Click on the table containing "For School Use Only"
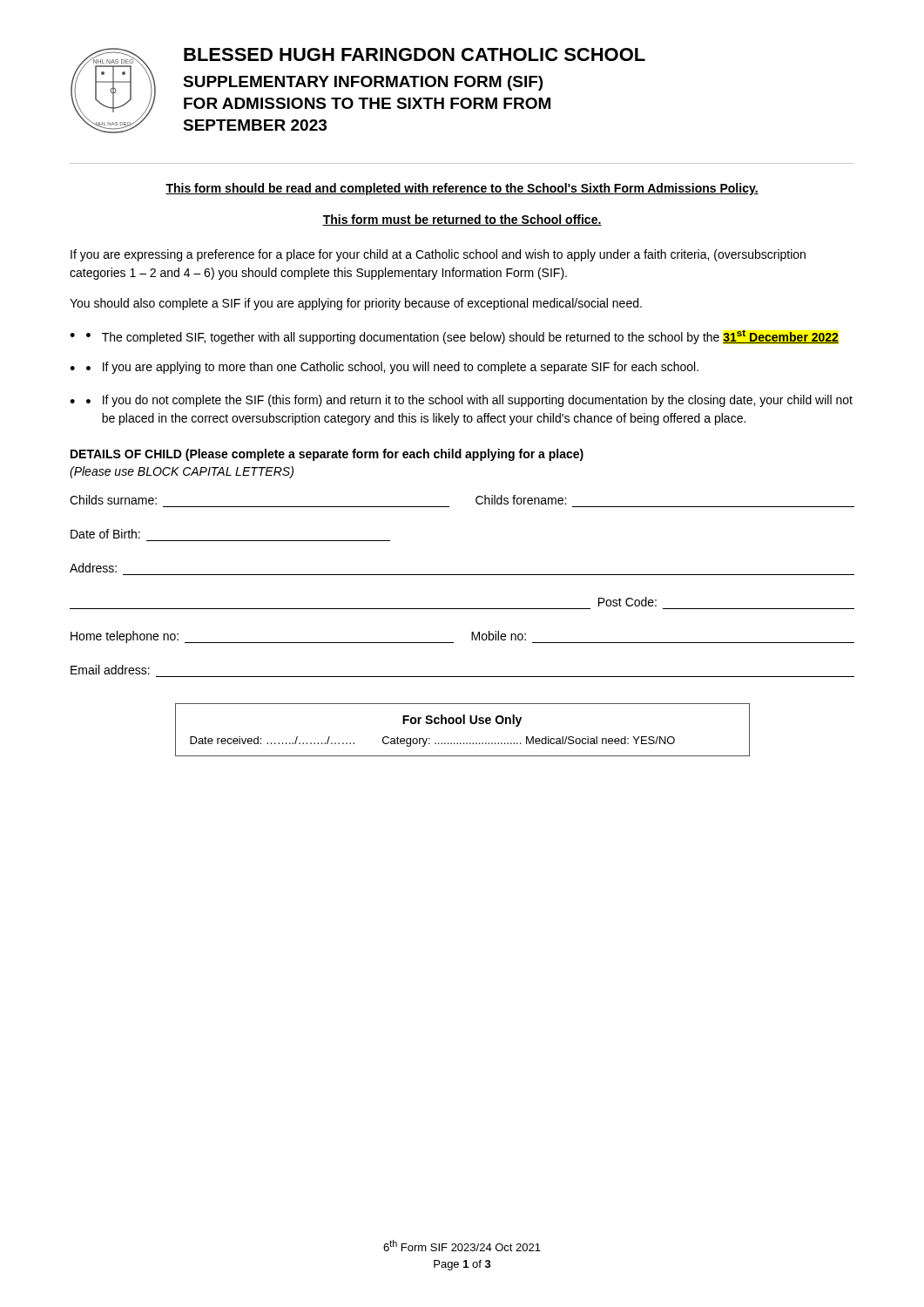This screenshot has height=1307, width=924. pyautogui.click(x=462, y=730)
